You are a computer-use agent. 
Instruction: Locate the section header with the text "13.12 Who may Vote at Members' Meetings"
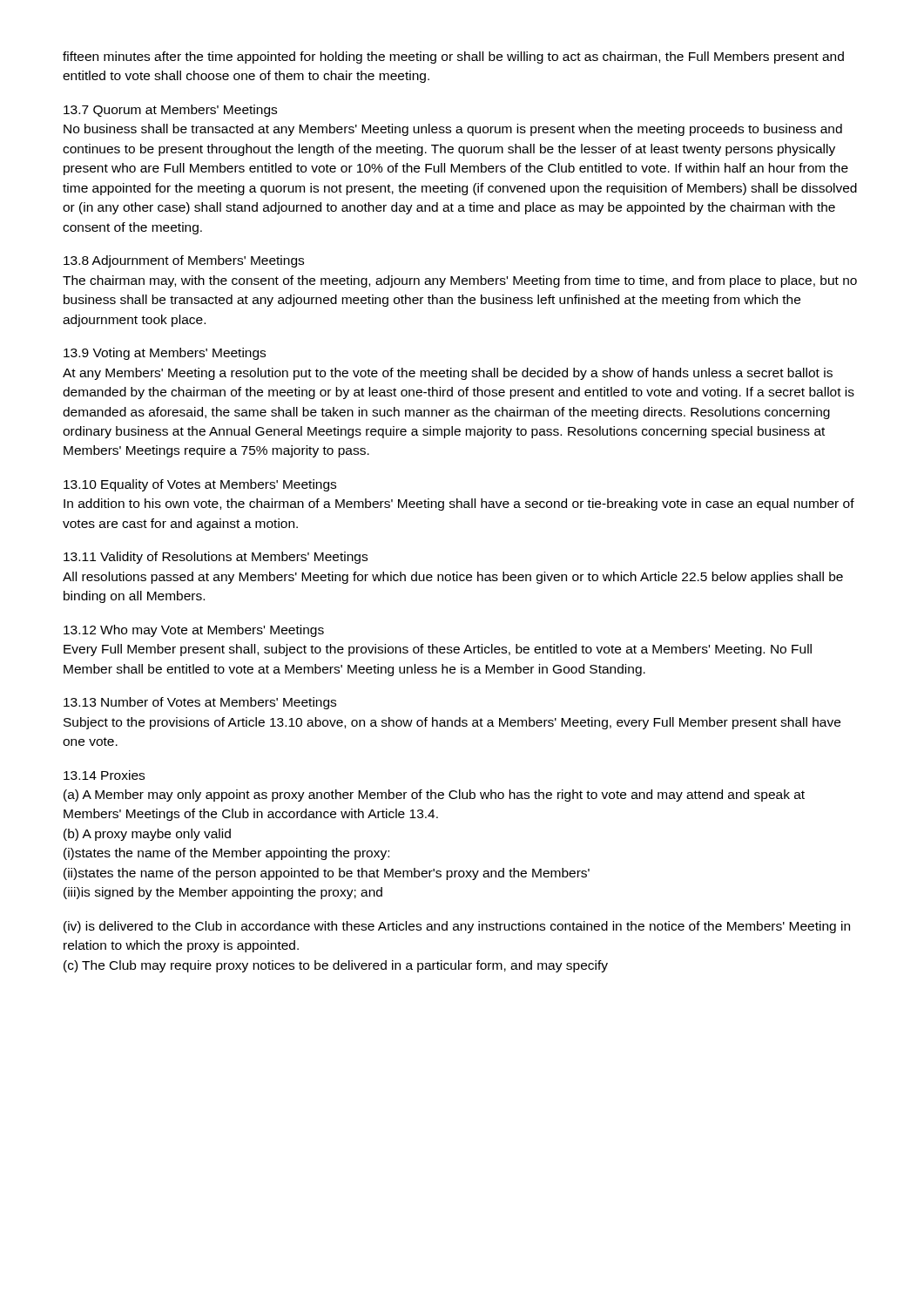tap(193, 629)
